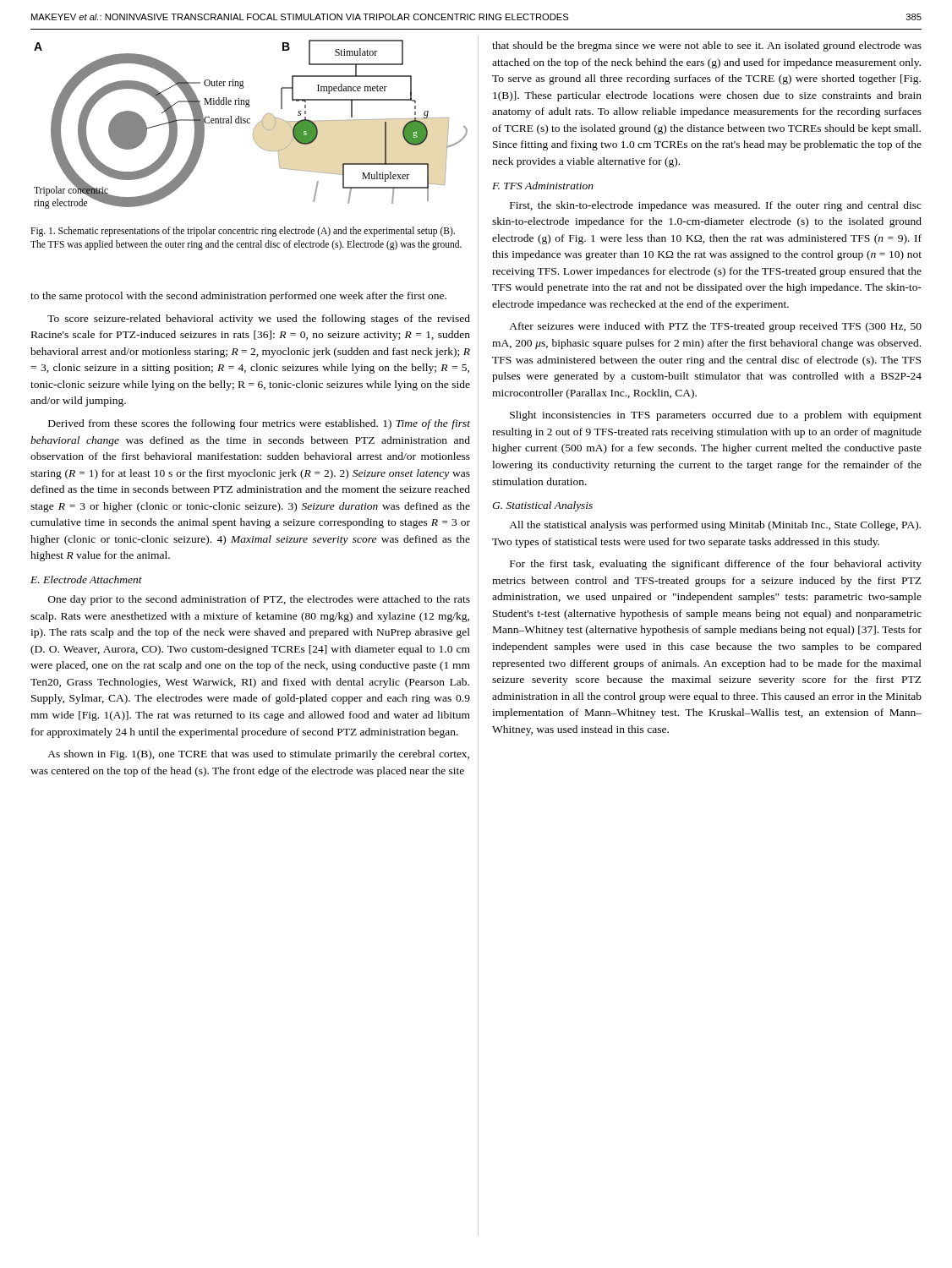
Task: Locate the block of text that opens with "First, the skin-to-electrode impedance was measured. If the"
Action: (x=707, y=254)
